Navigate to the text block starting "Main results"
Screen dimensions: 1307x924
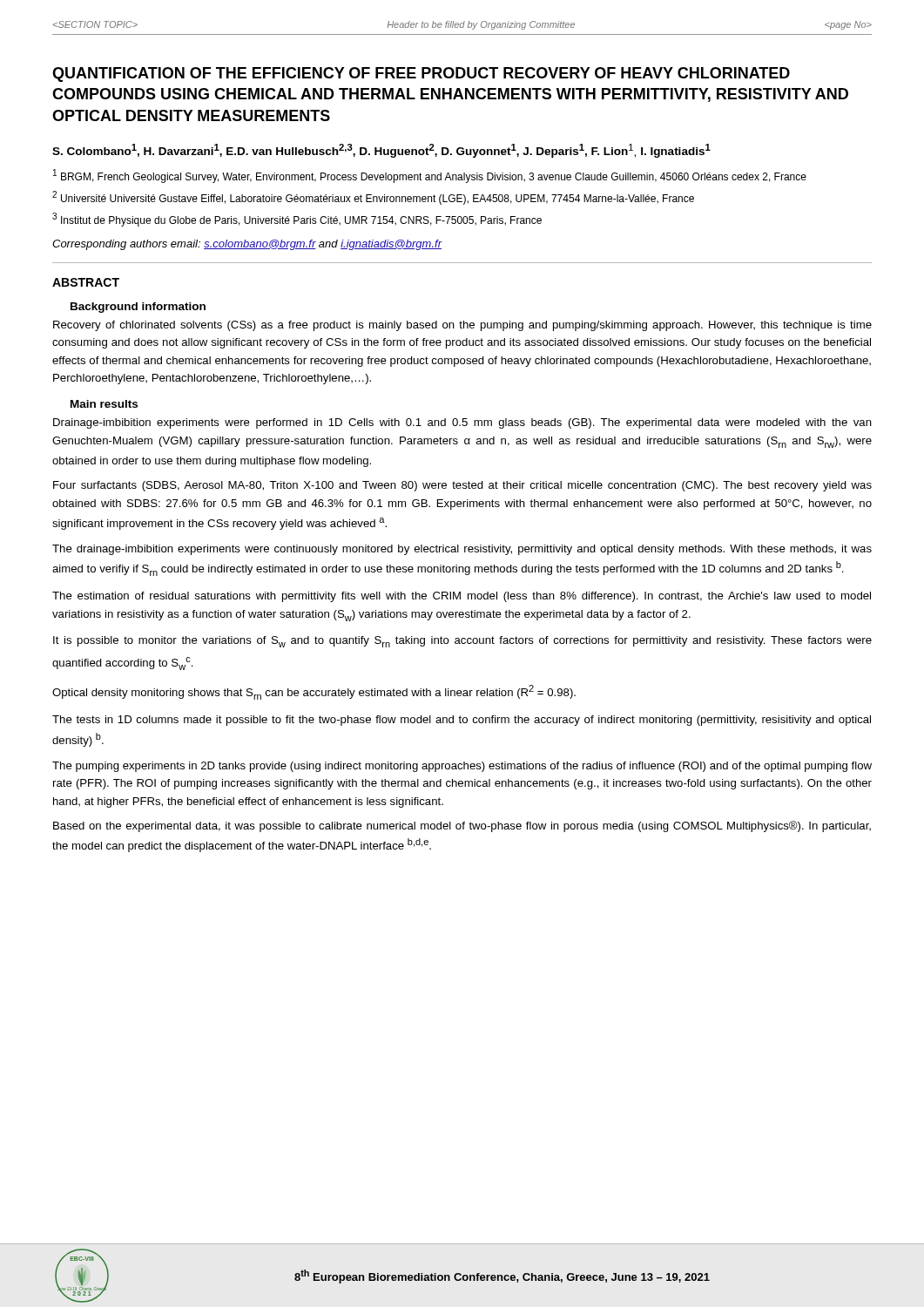(x=104, y=404)
